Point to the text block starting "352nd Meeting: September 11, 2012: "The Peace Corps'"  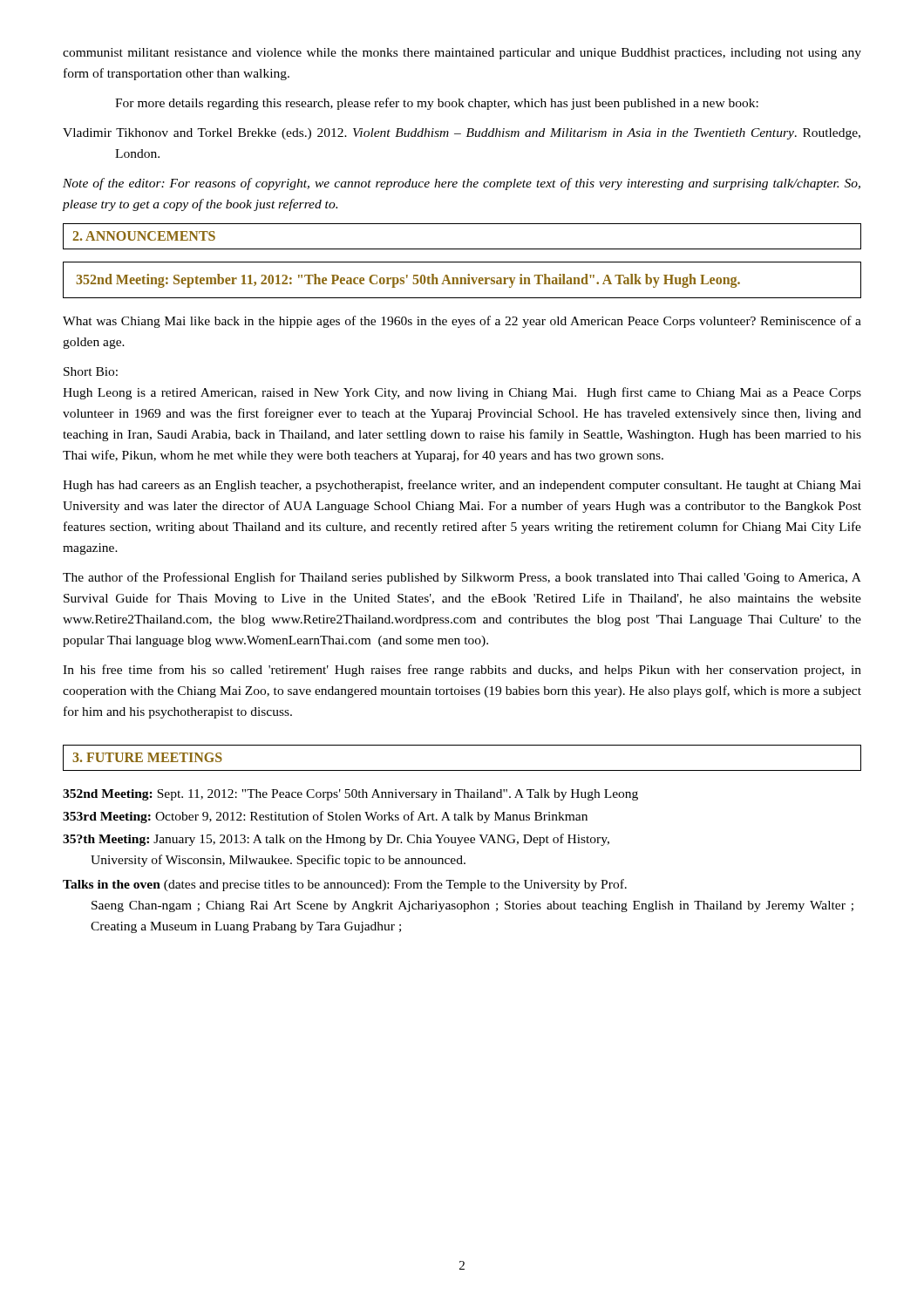pyautogui.click(x=462, y=280)
